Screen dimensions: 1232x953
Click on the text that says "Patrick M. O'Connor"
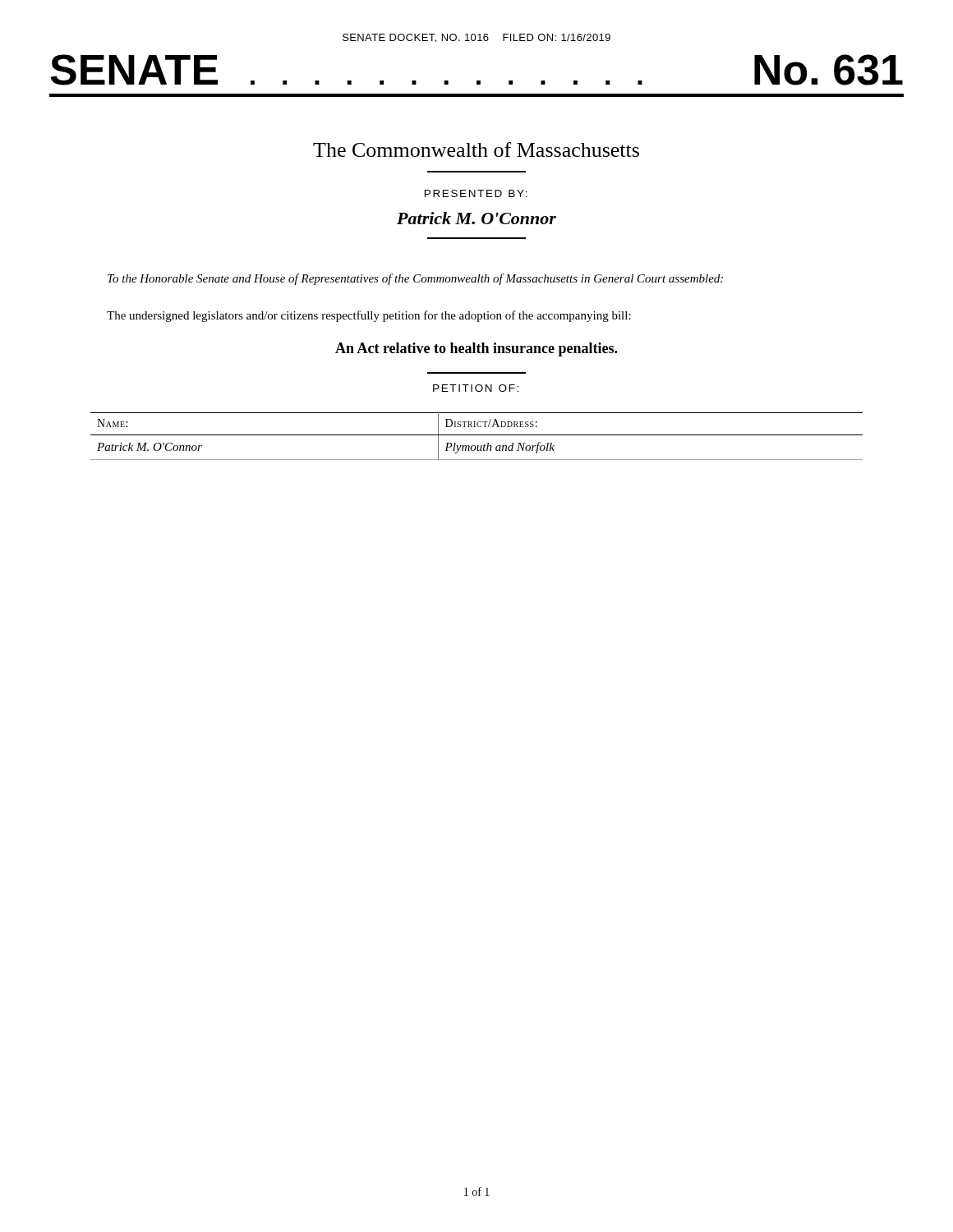click(476, 224)
